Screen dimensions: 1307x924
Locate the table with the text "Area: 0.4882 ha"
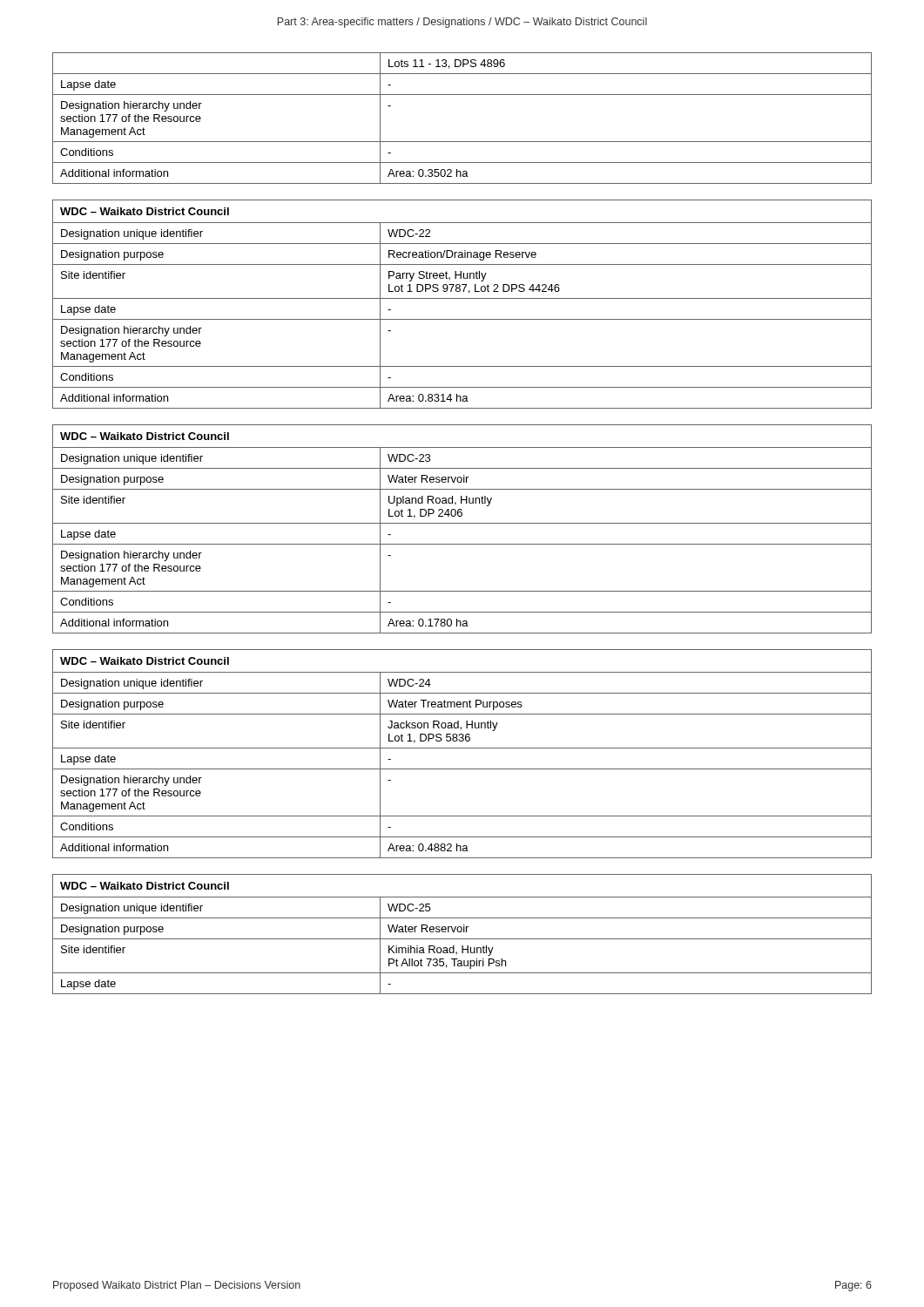tap(462, 754)
